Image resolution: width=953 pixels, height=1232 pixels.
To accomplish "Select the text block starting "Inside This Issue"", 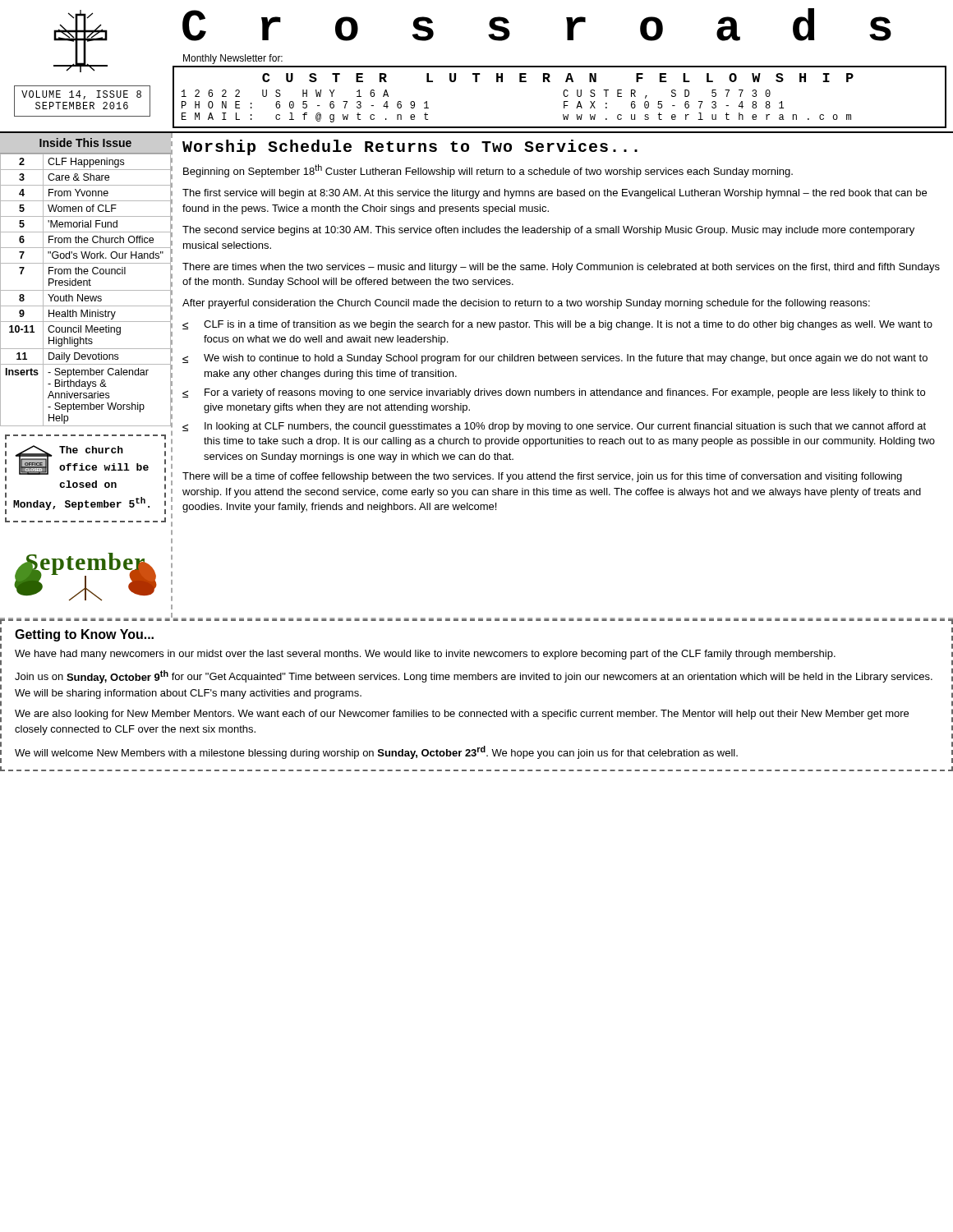I will [85, 143].
